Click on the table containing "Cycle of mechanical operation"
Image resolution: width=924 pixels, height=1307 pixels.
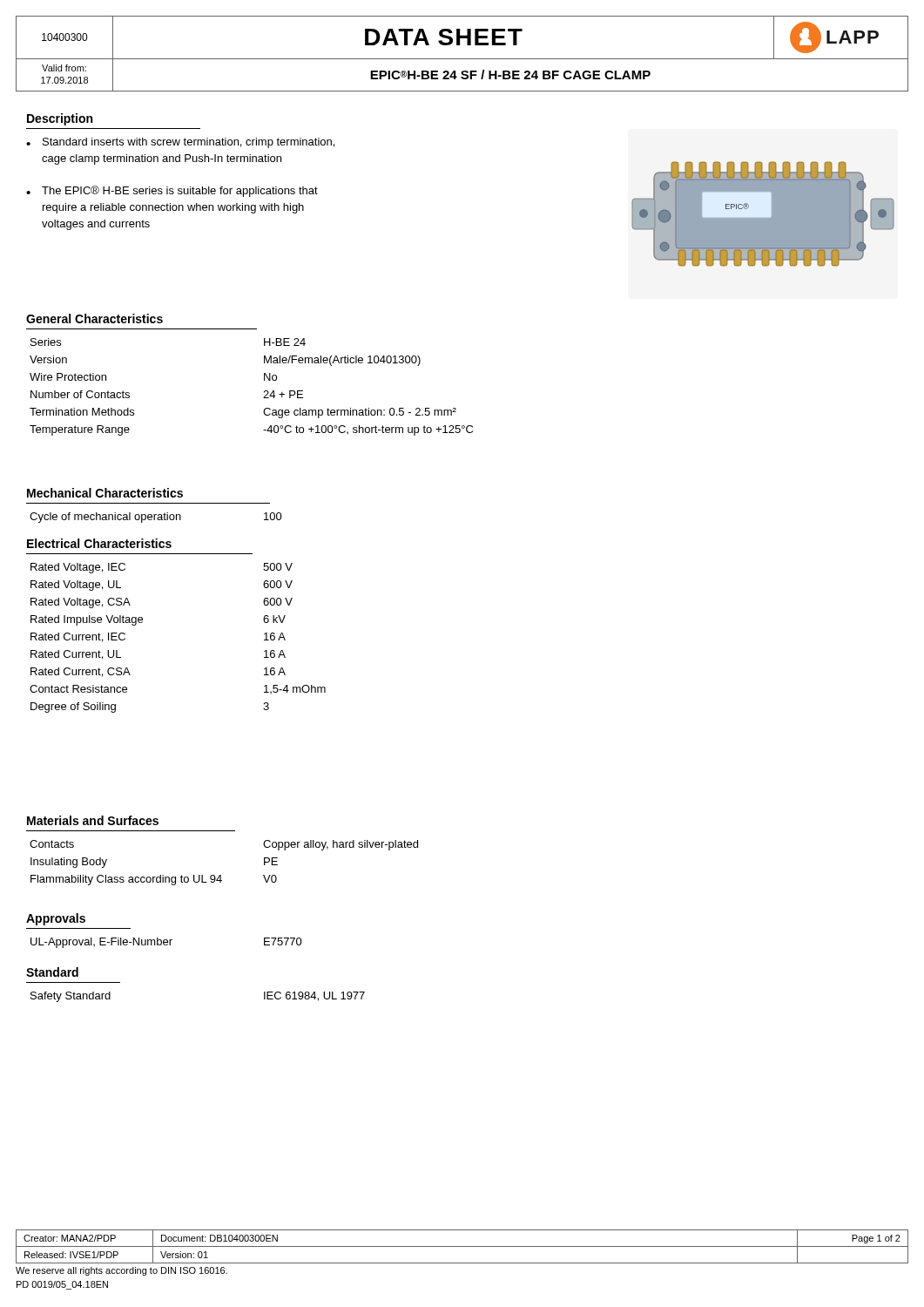pyautogui.click(x=462, y=516)
